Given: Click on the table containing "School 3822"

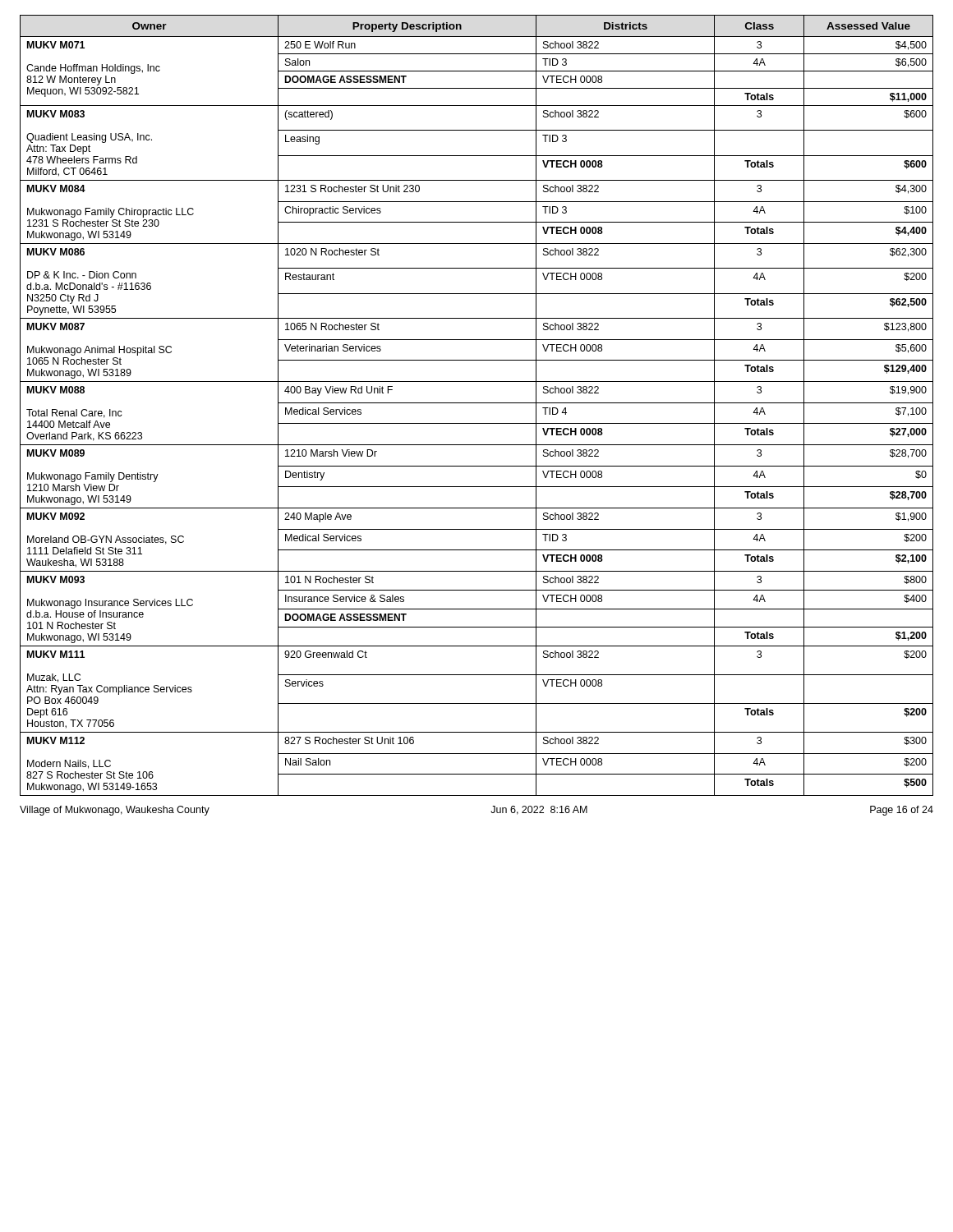Looking at the screenshot, I should [x=476, y=405].
